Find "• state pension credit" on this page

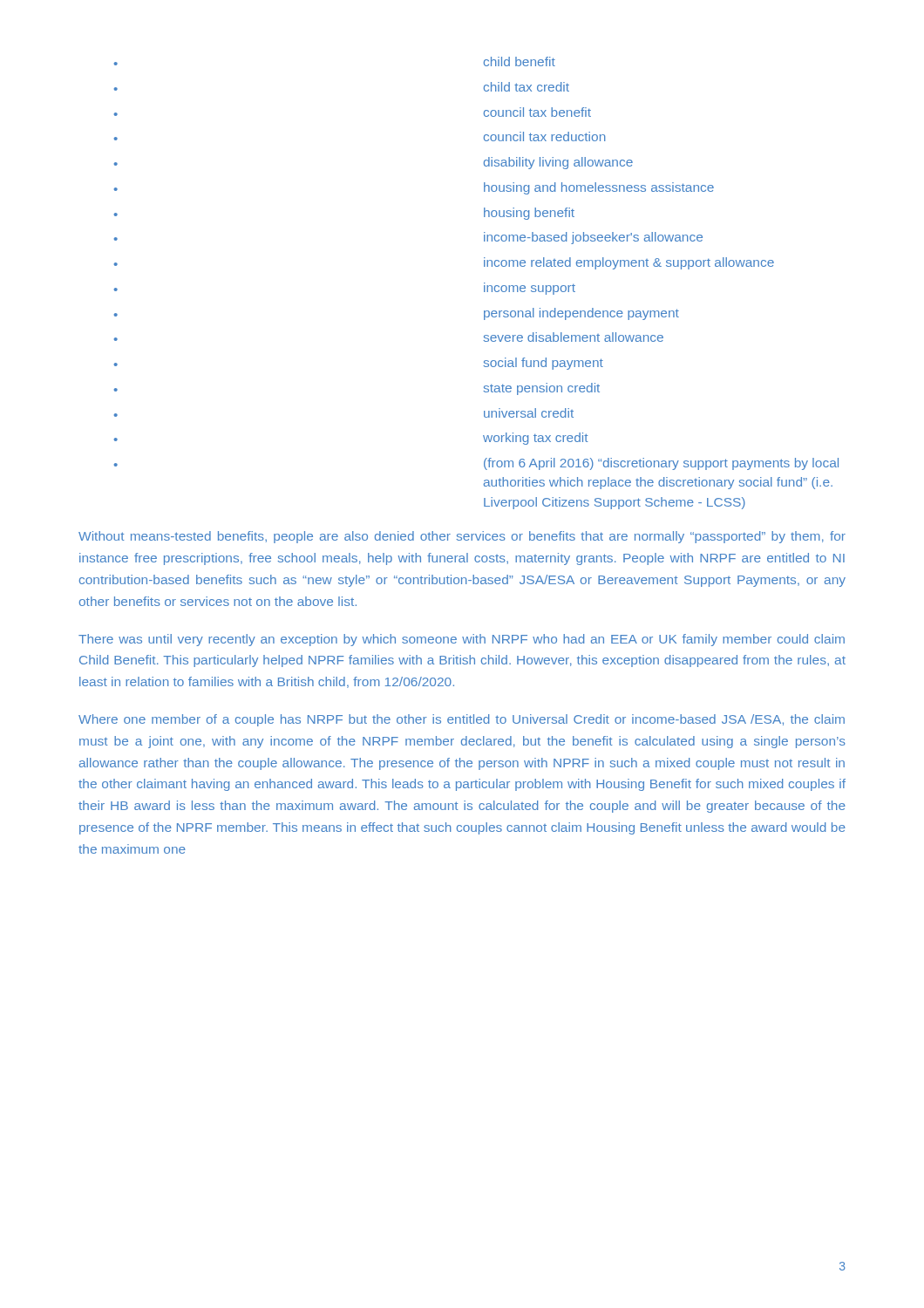pos(479,389)
